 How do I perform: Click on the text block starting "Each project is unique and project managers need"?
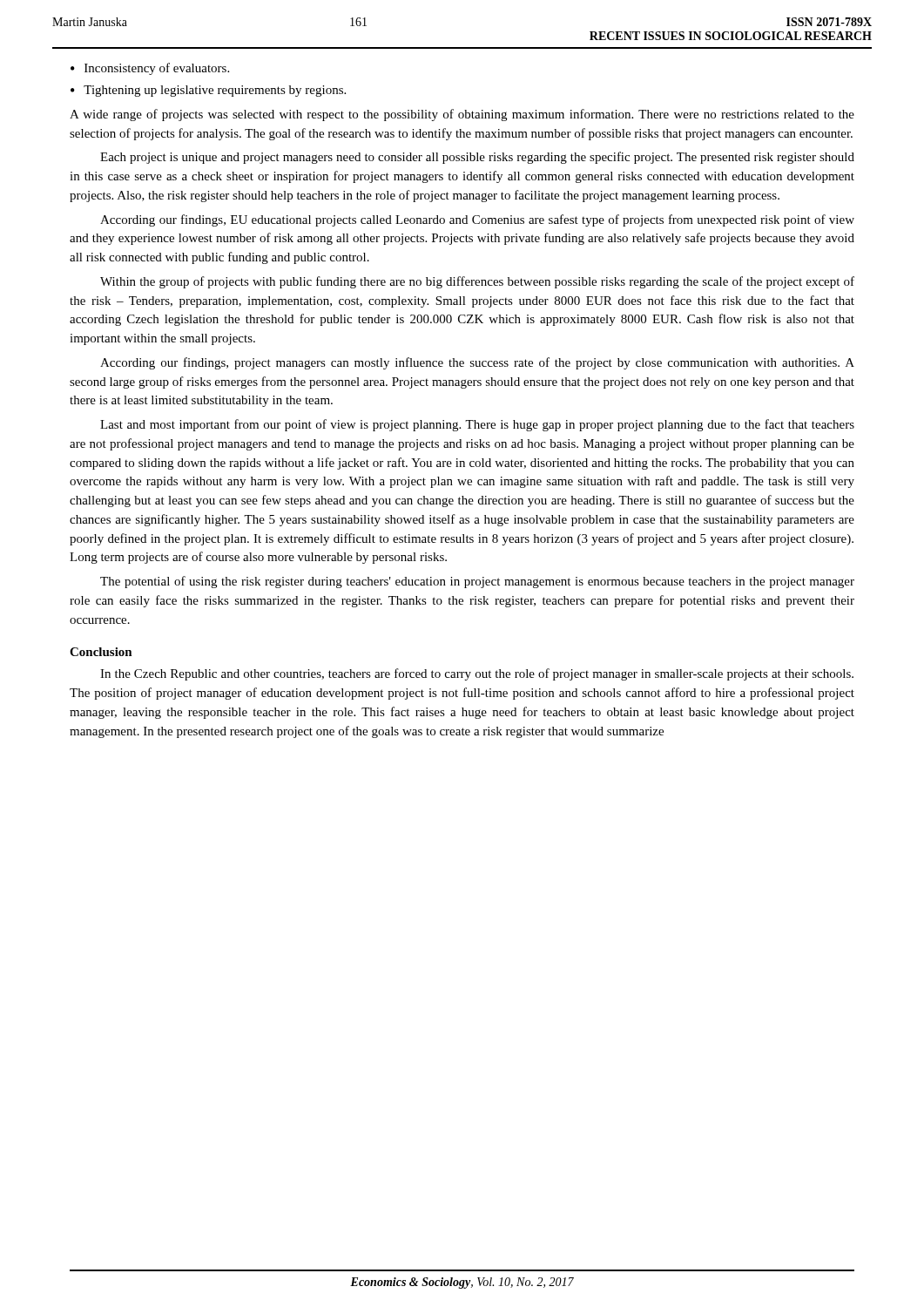pos(462,176)
